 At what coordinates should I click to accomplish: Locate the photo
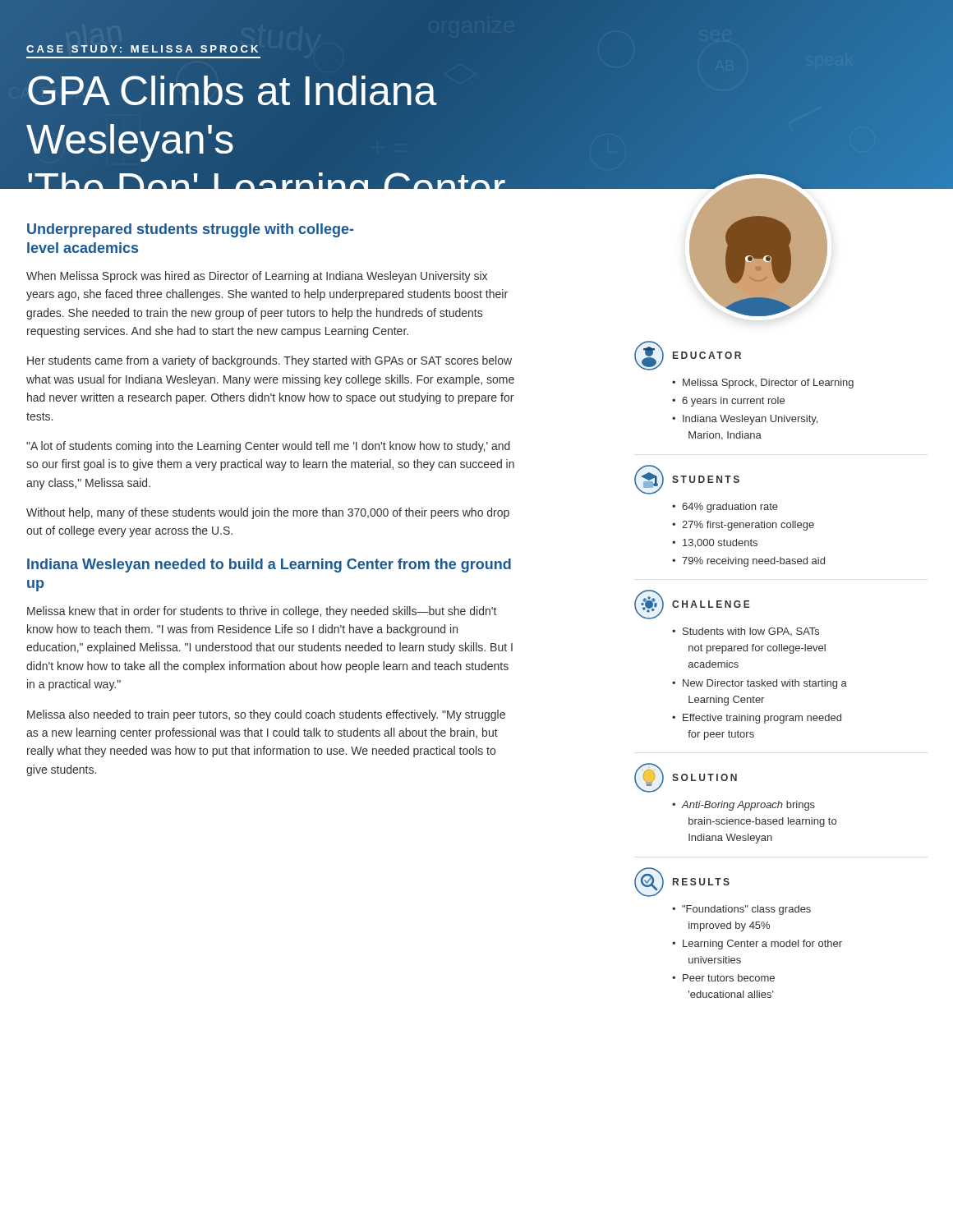758,247
